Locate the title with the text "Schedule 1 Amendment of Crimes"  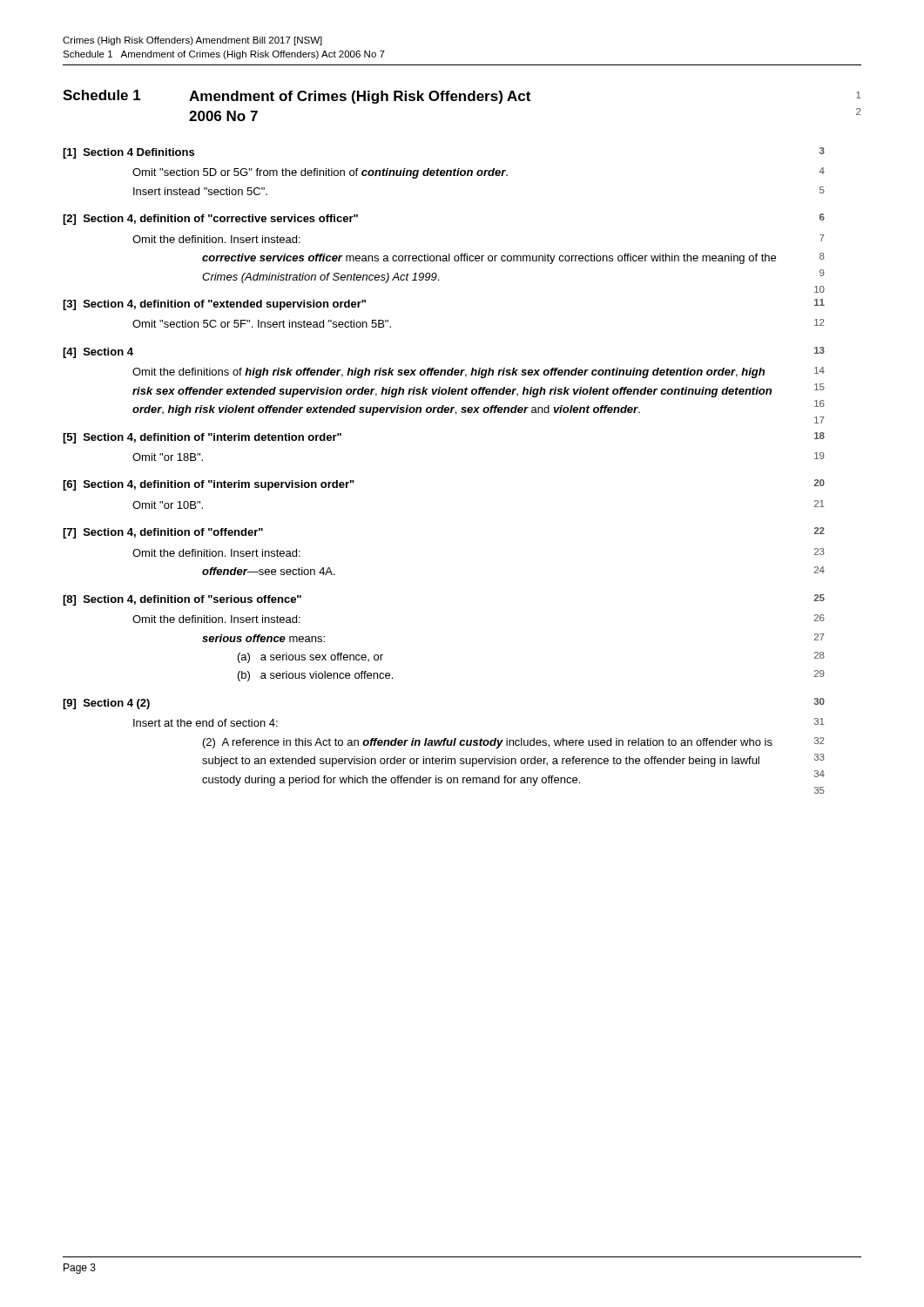tap(444, 107)
